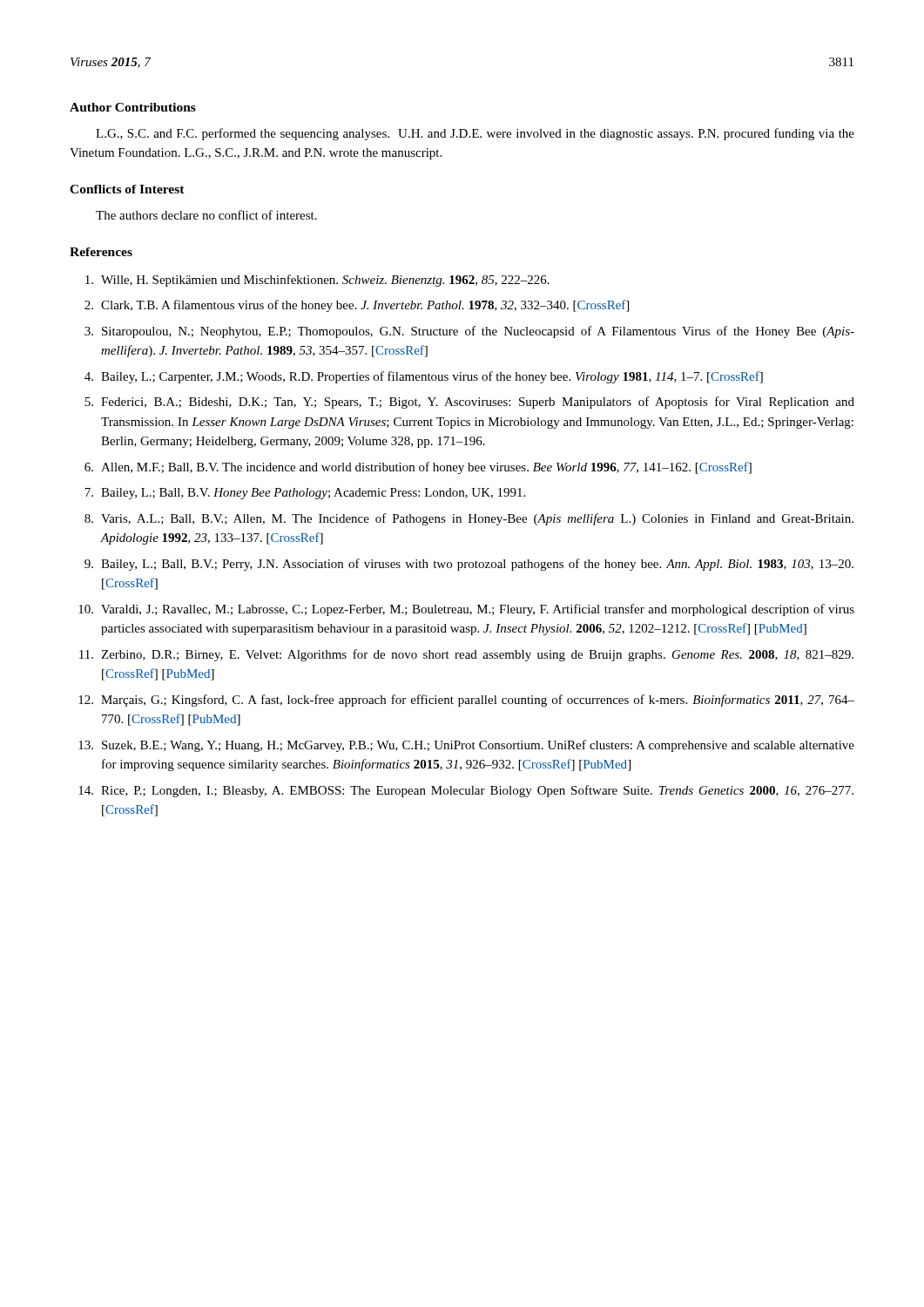Navigate to the region starting "11. Zerbino, D.R.; Birney, E. Velvet:"

tap(462, 664)
